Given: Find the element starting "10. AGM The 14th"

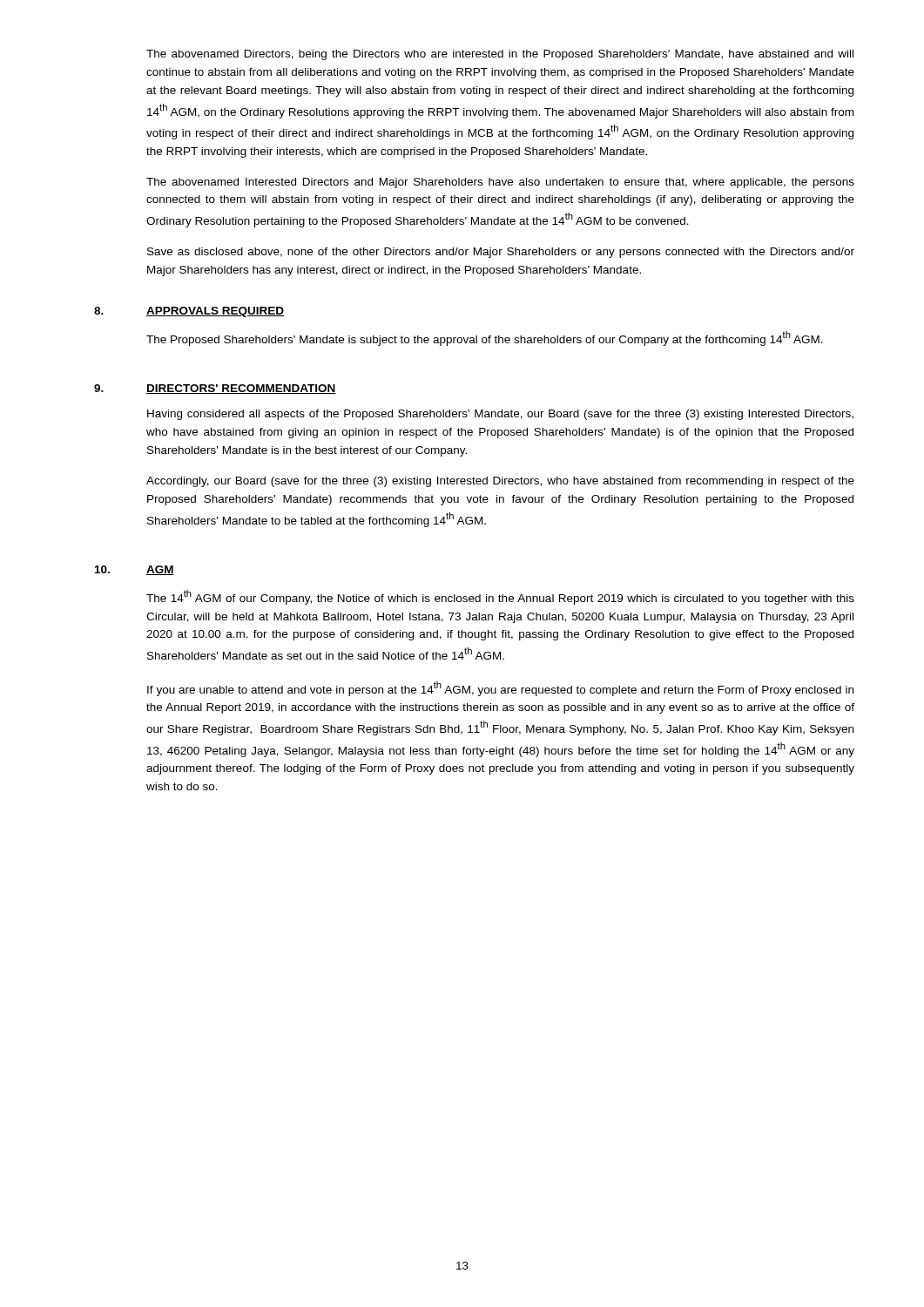Looking at the screenshot, I should pos(474,686).
